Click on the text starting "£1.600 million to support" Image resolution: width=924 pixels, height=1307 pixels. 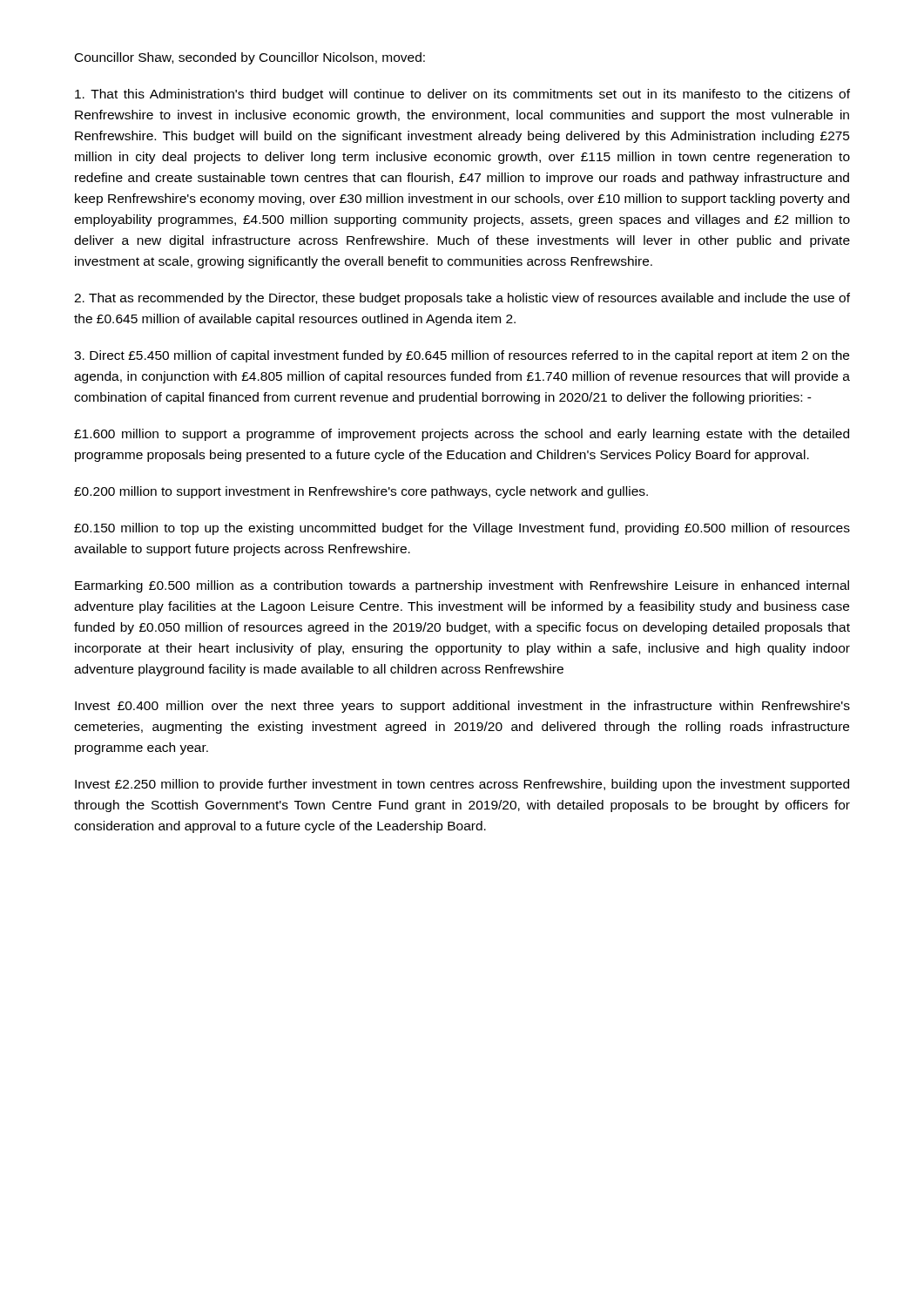(462, 444)
